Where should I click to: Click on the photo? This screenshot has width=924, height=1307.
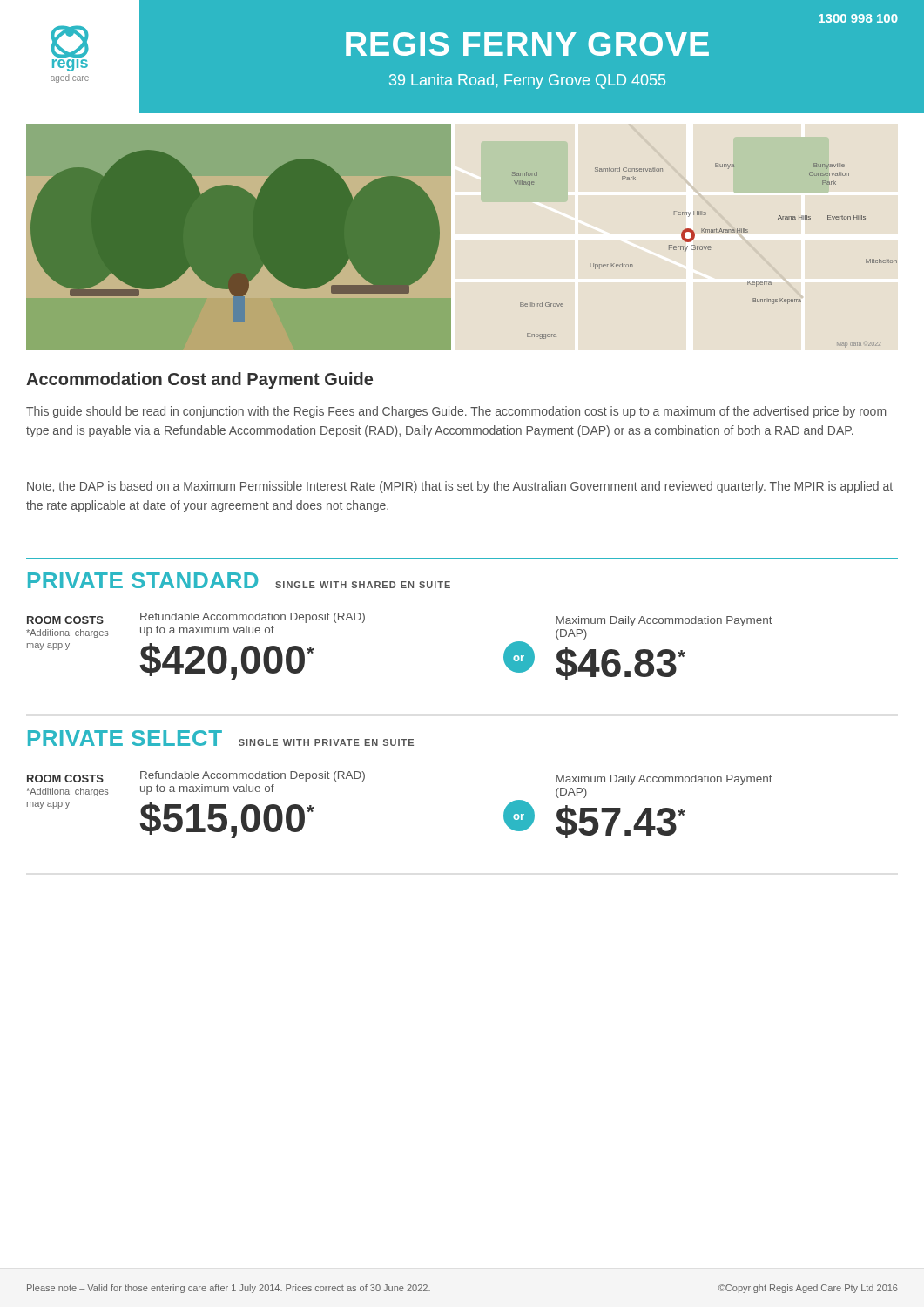pos(239,237)
